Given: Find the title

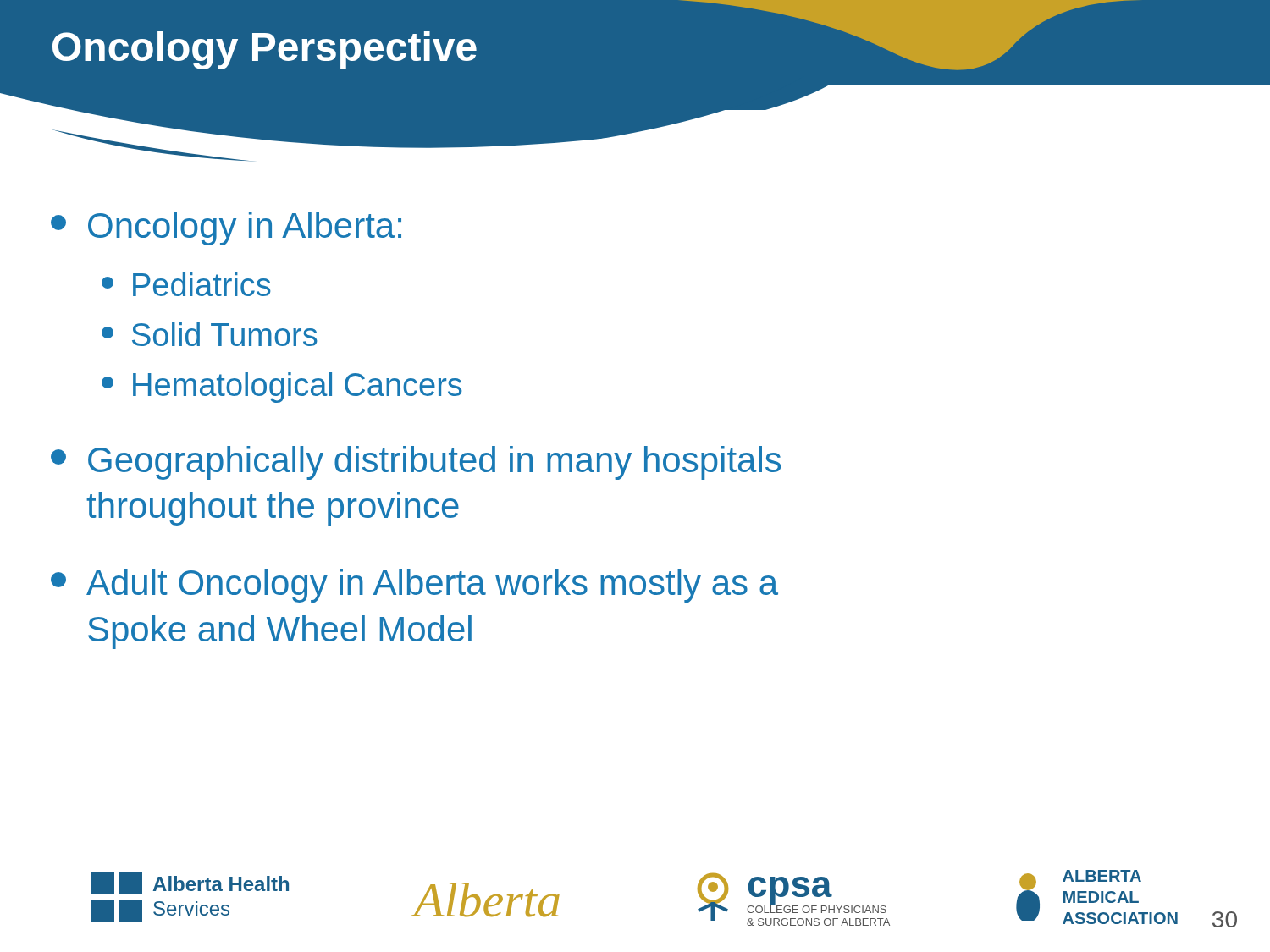Looking at the screenshot, I should 264,47.
